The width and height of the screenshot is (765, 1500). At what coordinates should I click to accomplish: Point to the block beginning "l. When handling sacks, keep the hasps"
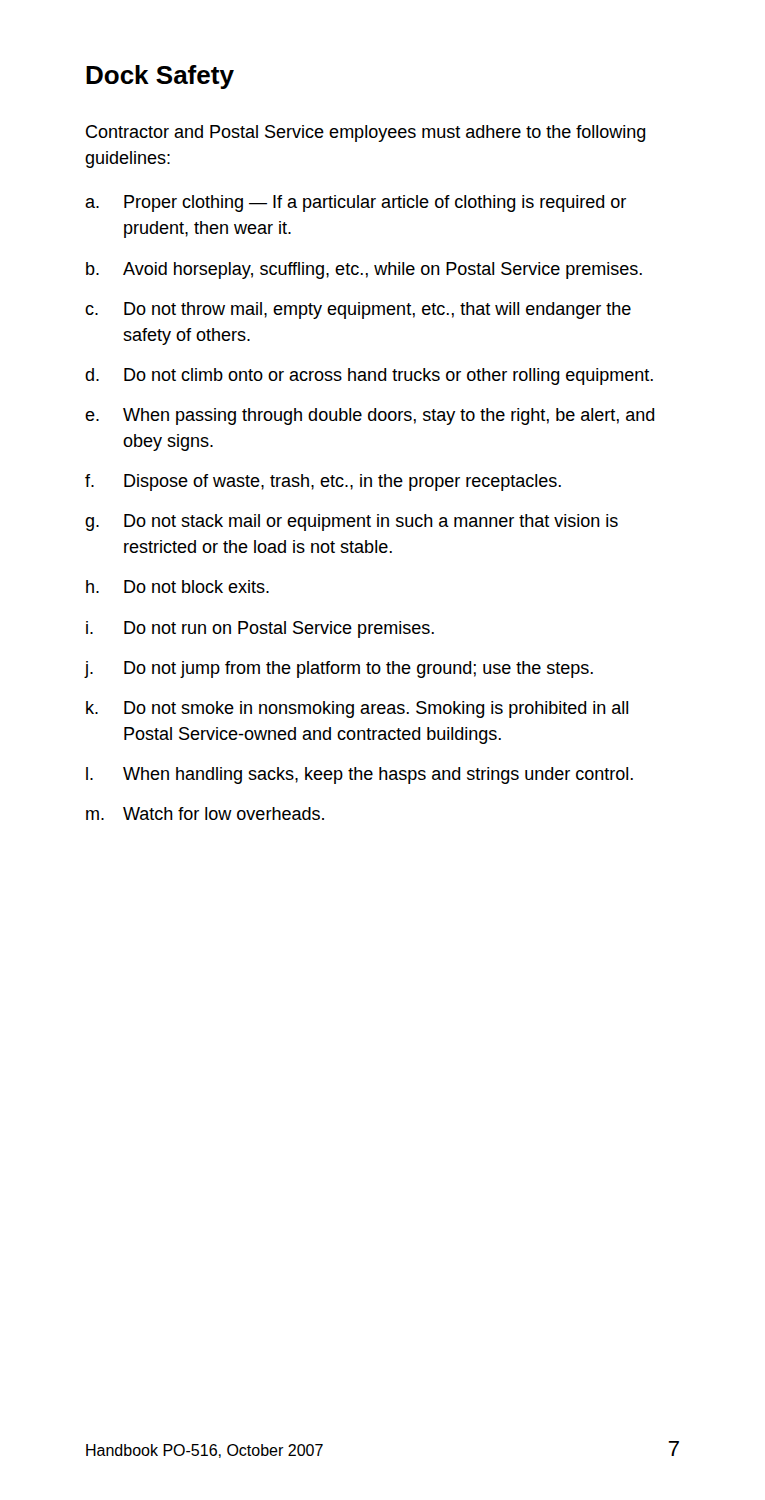[382, 774]
